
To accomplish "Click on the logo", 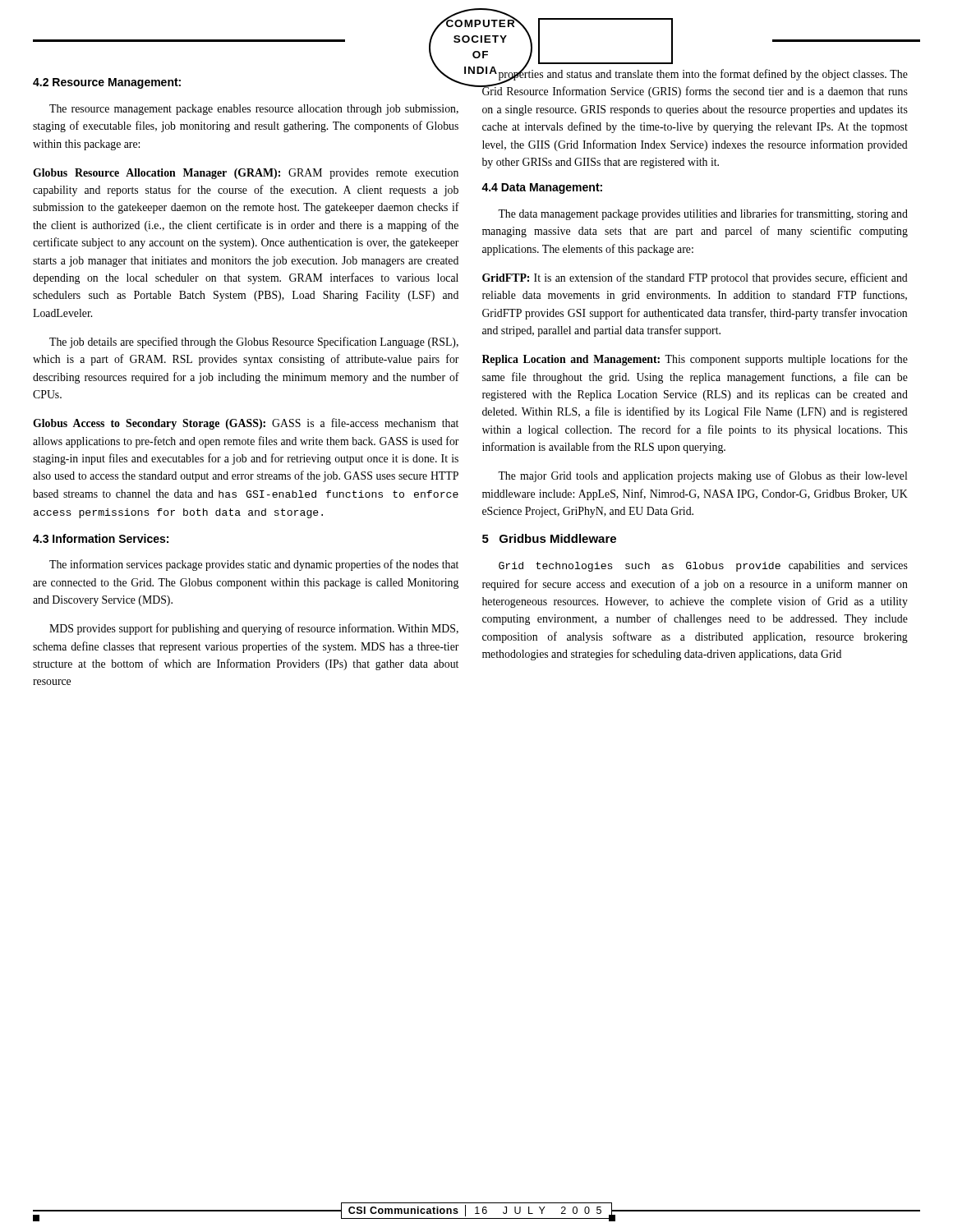I will pos(481,47).
